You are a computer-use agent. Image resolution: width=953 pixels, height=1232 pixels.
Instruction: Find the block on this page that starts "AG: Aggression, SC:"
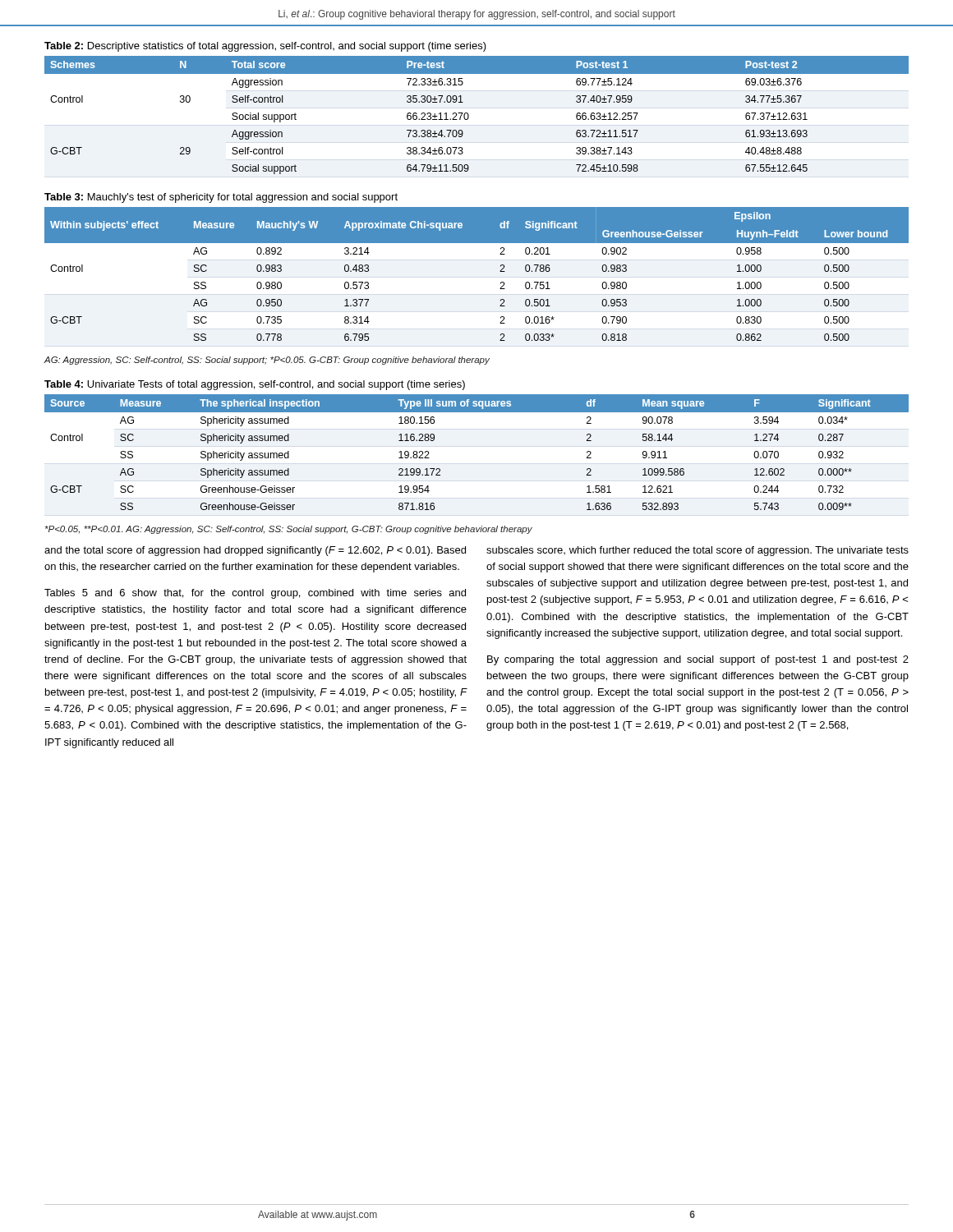tap(267, 360)
